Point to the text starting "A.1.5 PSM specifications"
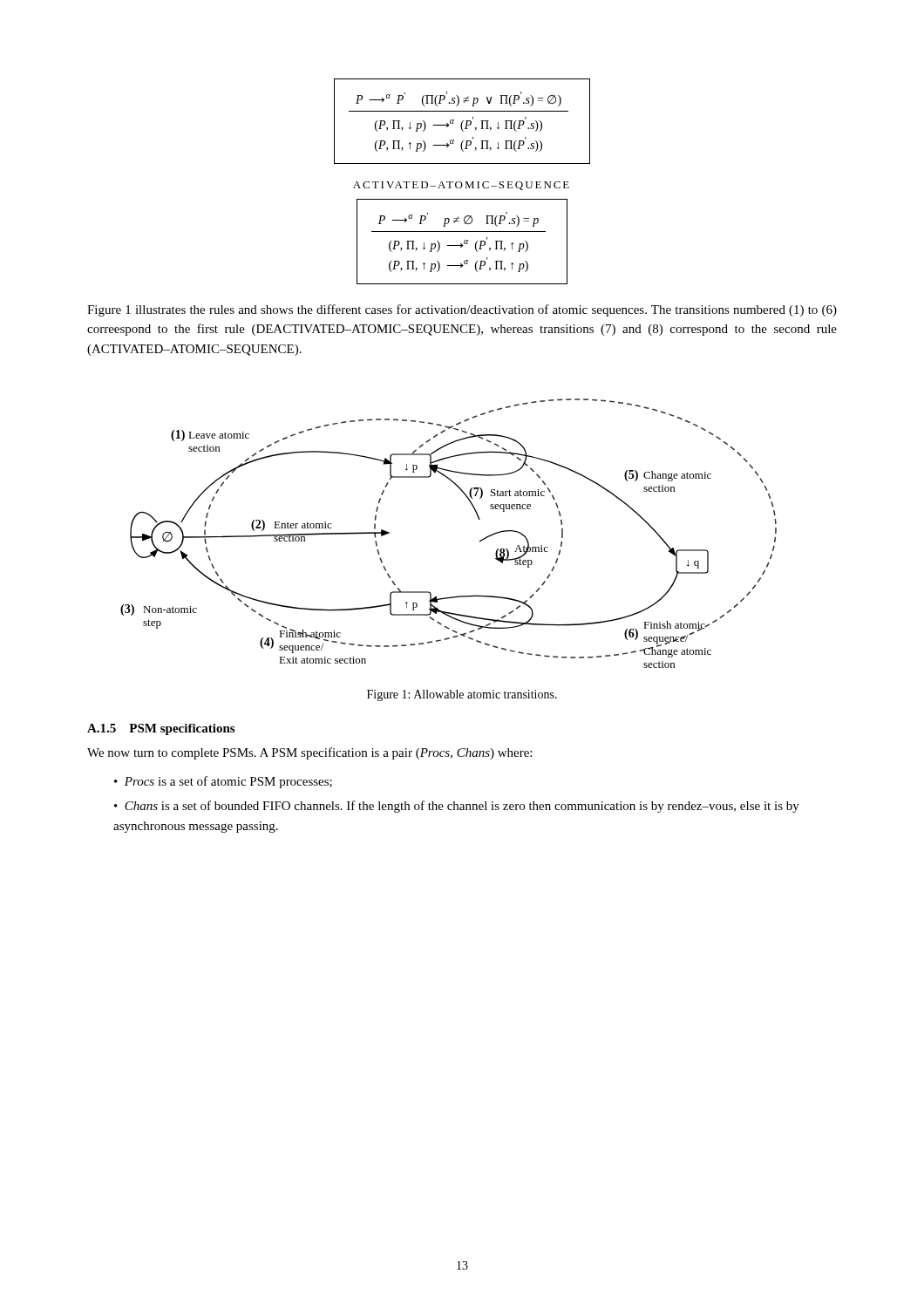 point(161,728)
